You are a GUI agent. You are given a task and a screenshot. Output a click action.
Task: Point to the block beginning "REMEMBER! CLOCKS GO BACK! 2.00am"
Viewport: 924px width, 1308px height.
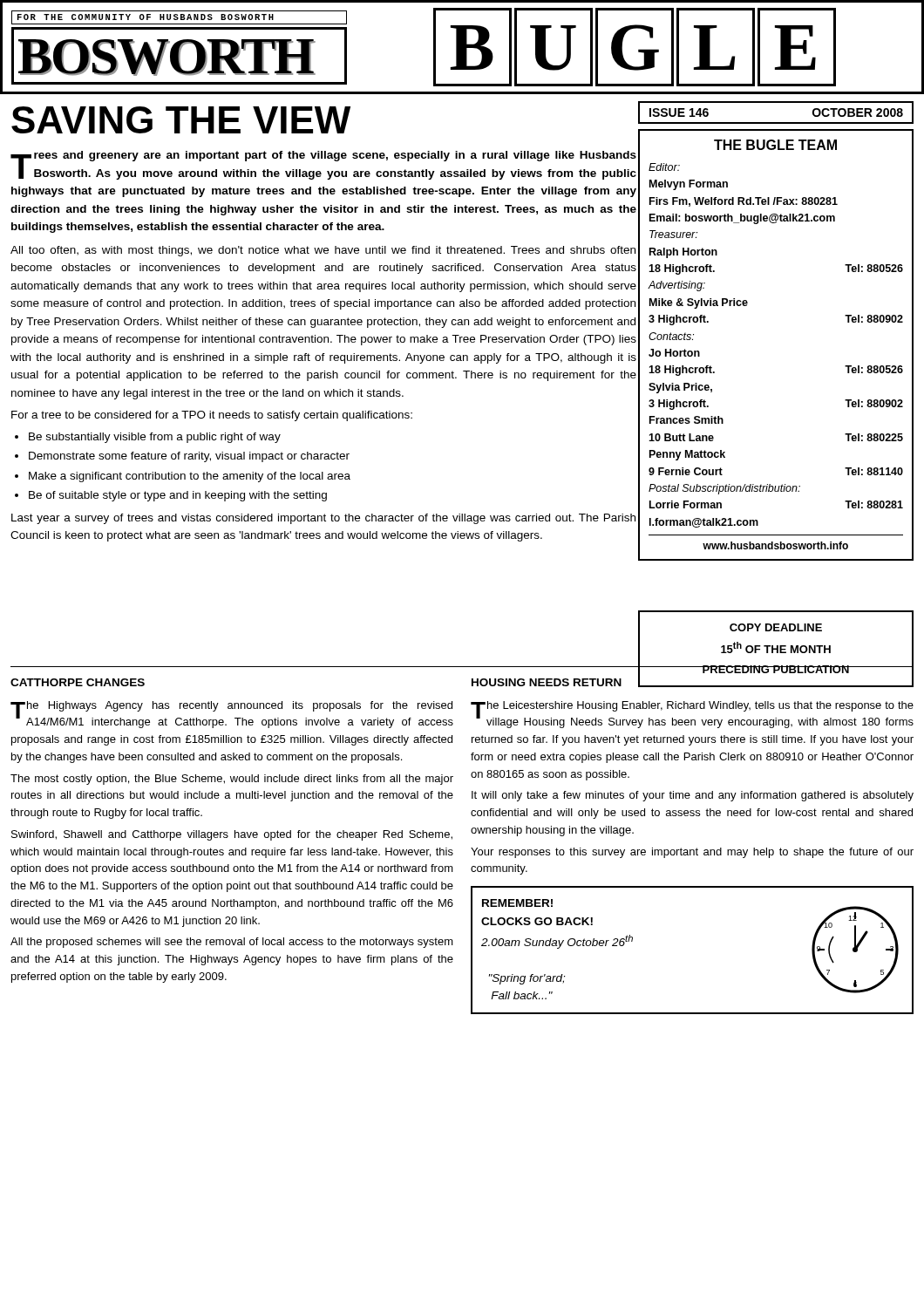545,946
